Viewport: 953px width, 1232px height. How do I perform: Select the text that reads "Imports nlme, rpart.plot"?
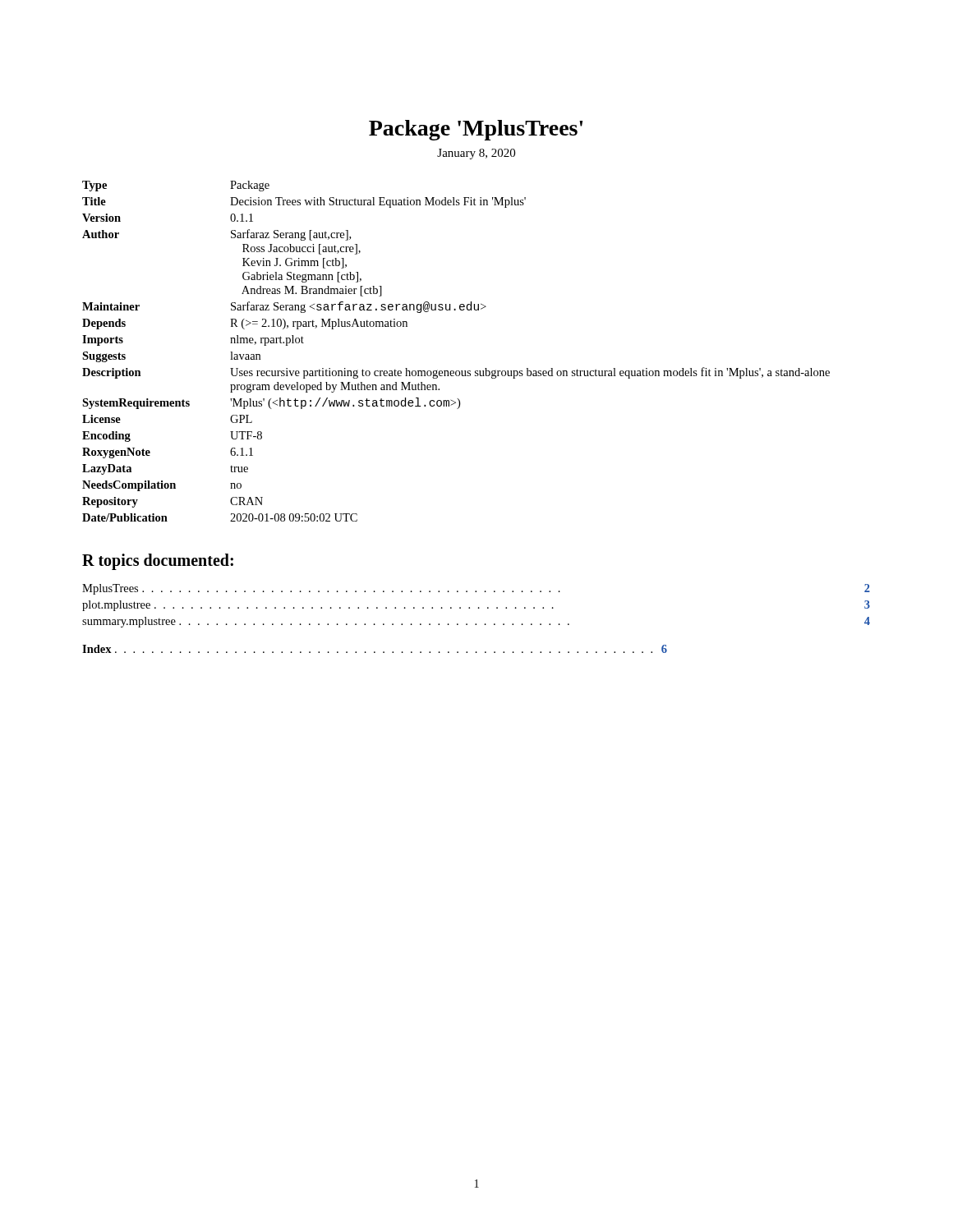coord(105,340)
